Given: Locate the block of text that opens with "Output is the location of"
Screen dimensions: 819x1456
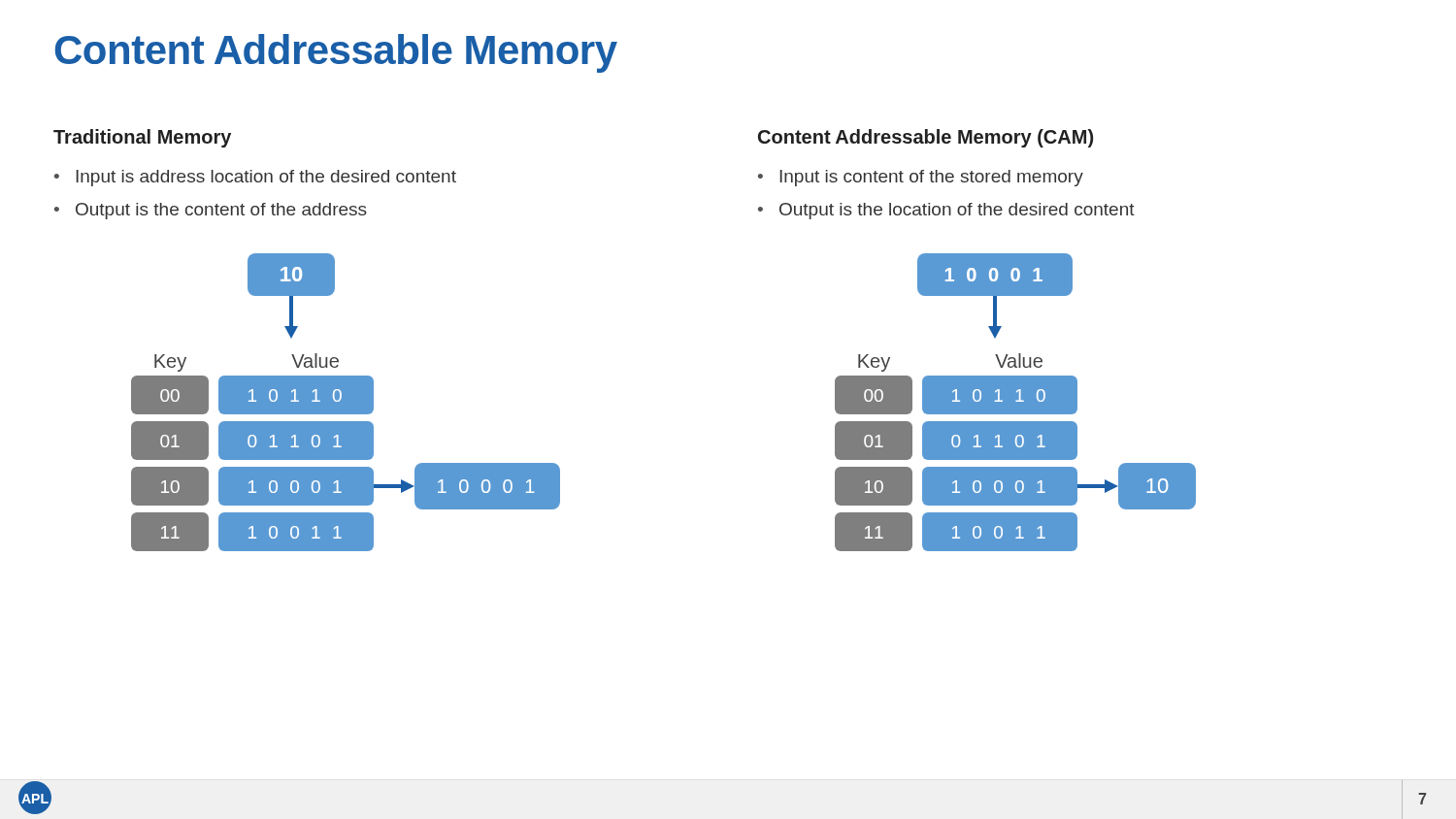Looking at the screenshot, I should point(956,209).
